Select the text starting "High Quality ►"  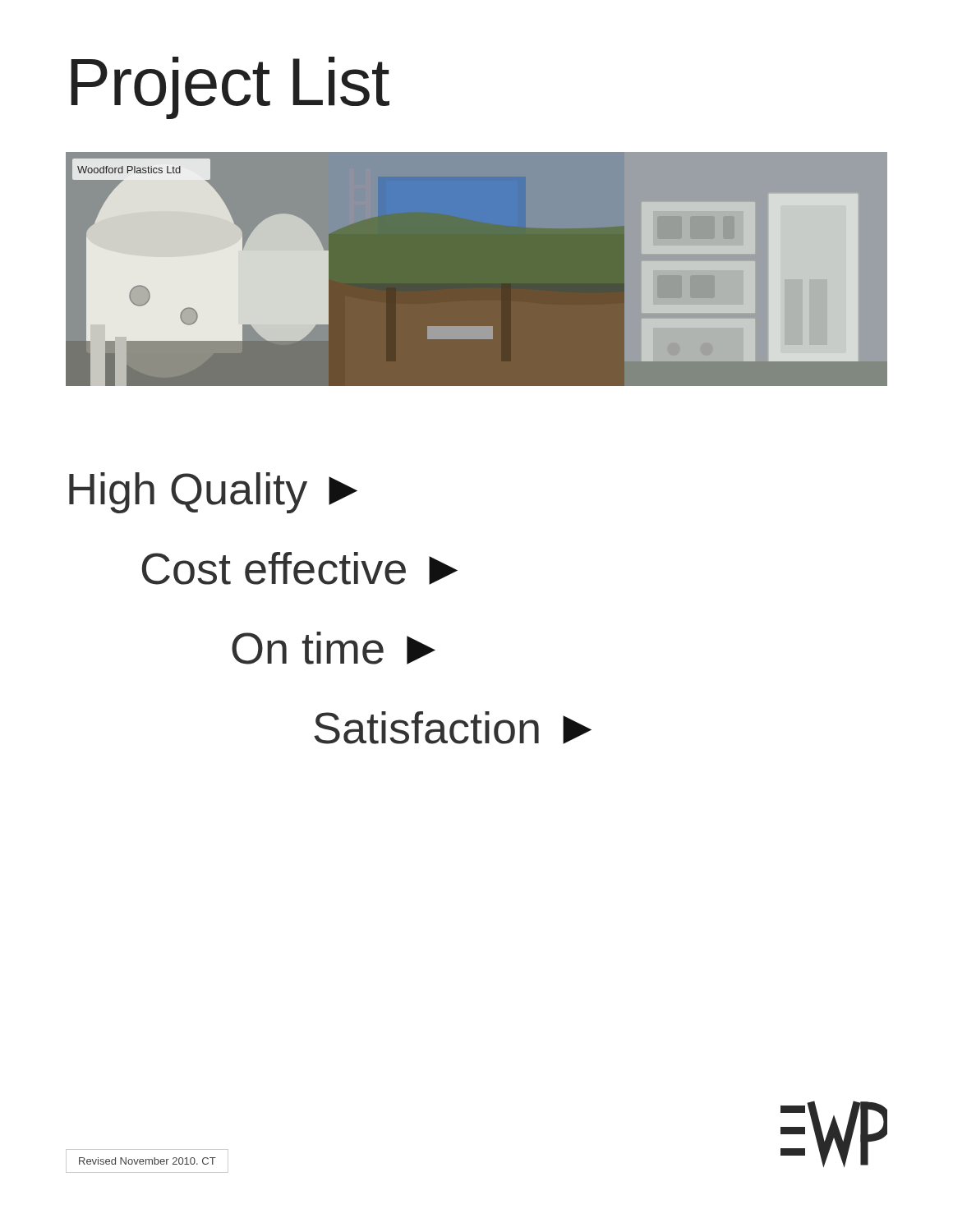pos(216,487)
